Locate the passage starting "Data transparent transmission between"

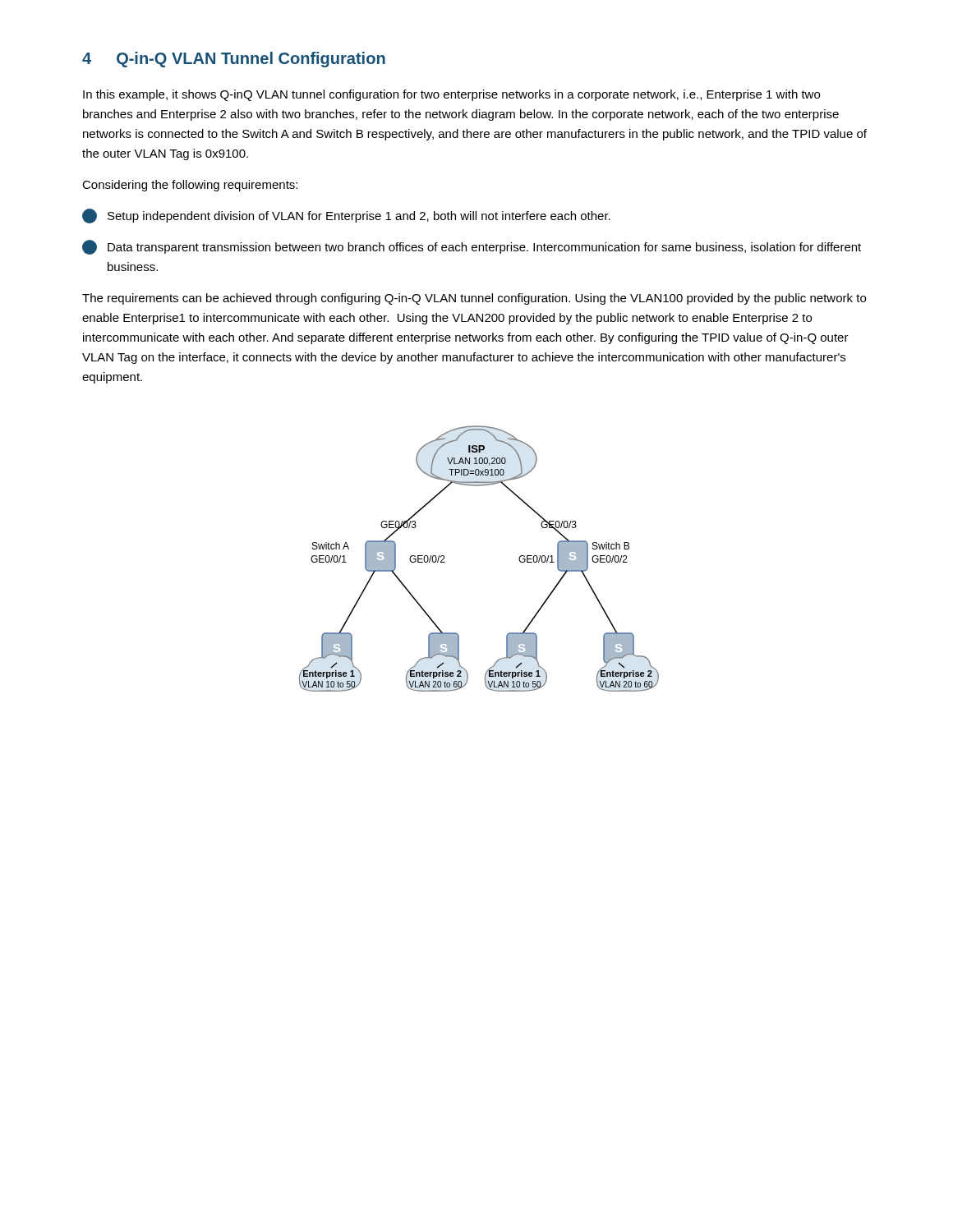click(476, 257)
